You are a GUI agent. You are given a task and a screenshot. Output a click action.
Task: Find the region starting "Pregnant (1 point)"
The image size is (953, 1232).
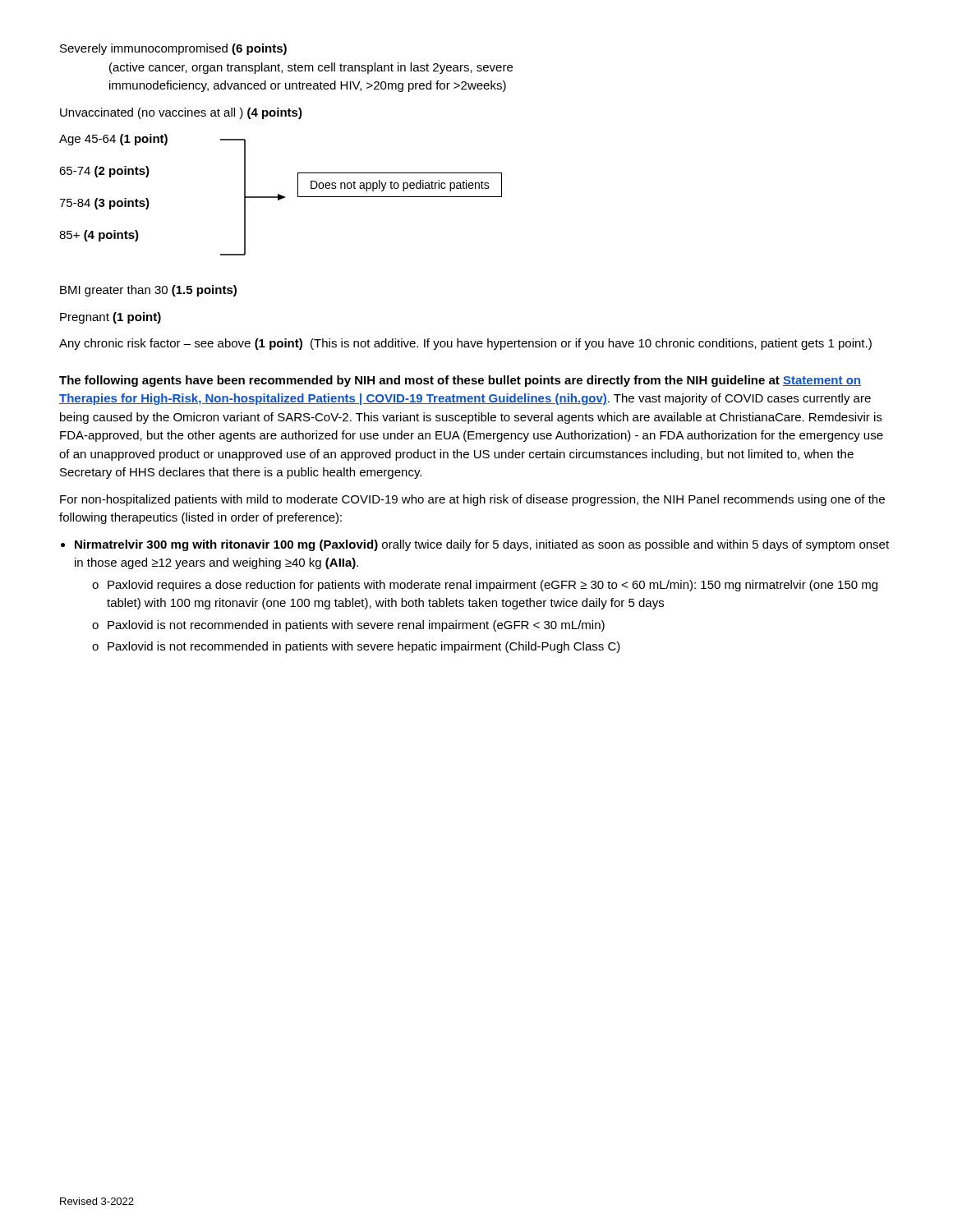click(x=110, y=316)
